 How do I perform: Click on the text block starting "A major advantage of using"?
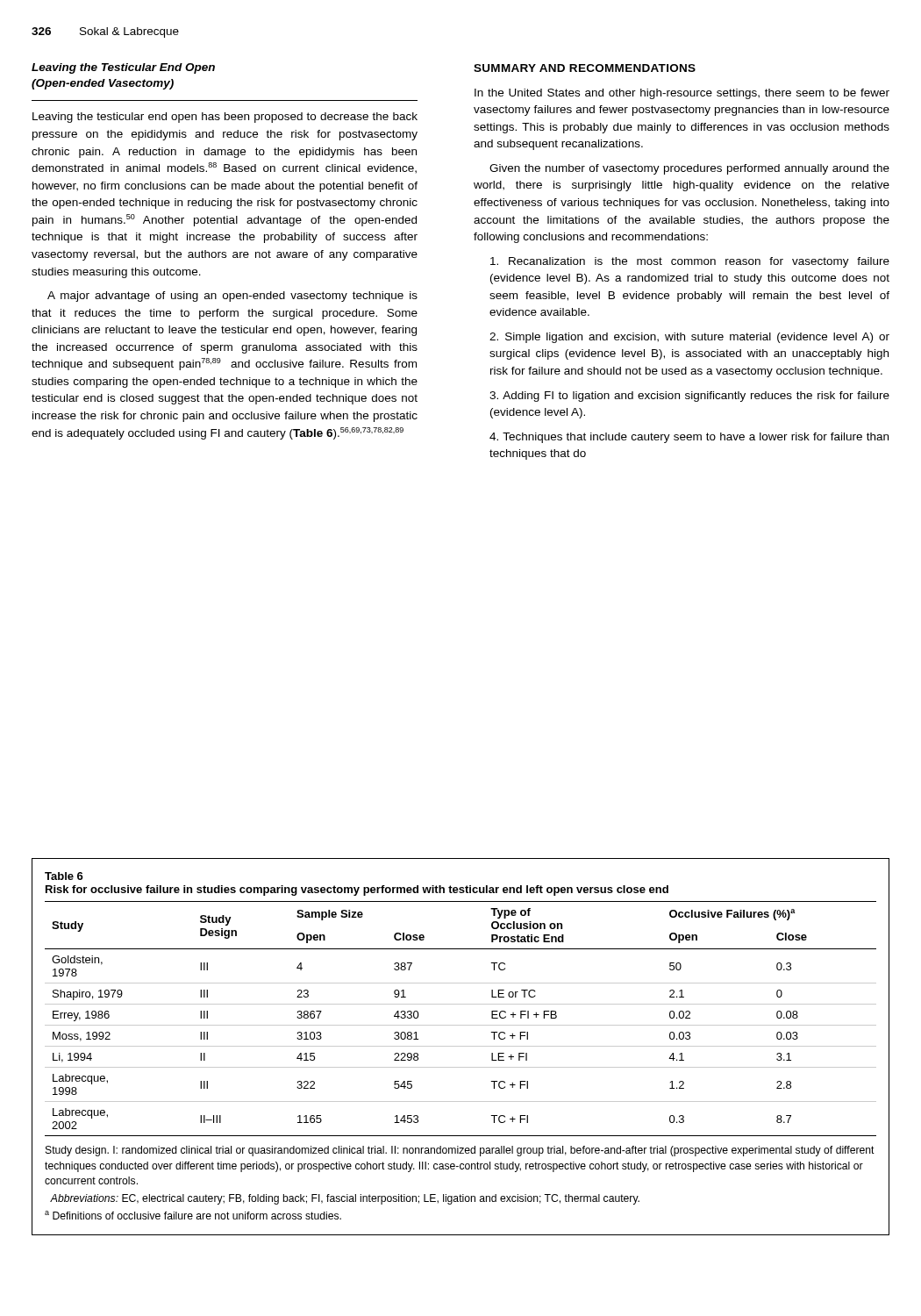tap(225, 364)
